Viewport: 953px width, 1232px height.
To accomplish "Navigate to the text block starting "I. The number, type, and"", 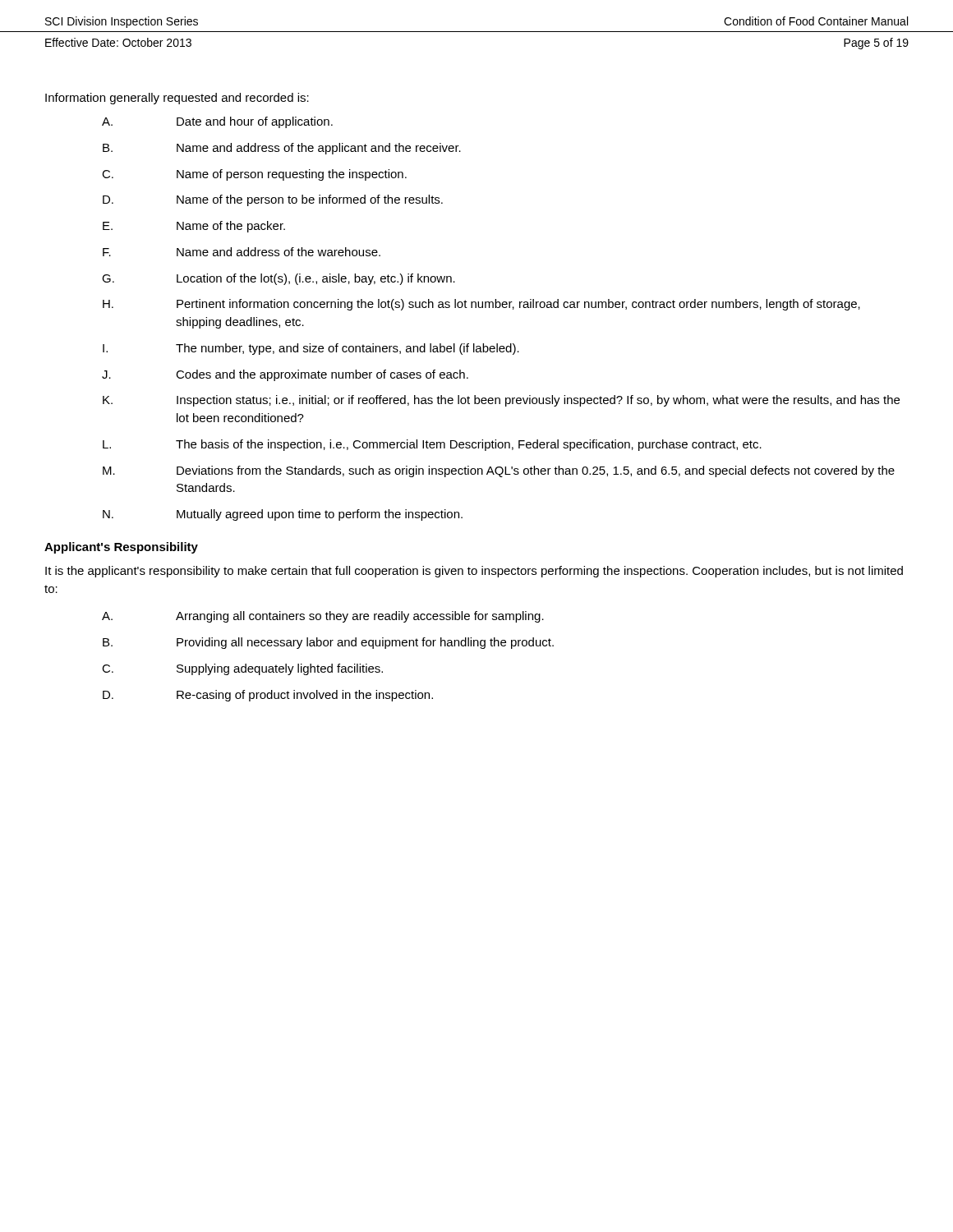I will 476,348.
